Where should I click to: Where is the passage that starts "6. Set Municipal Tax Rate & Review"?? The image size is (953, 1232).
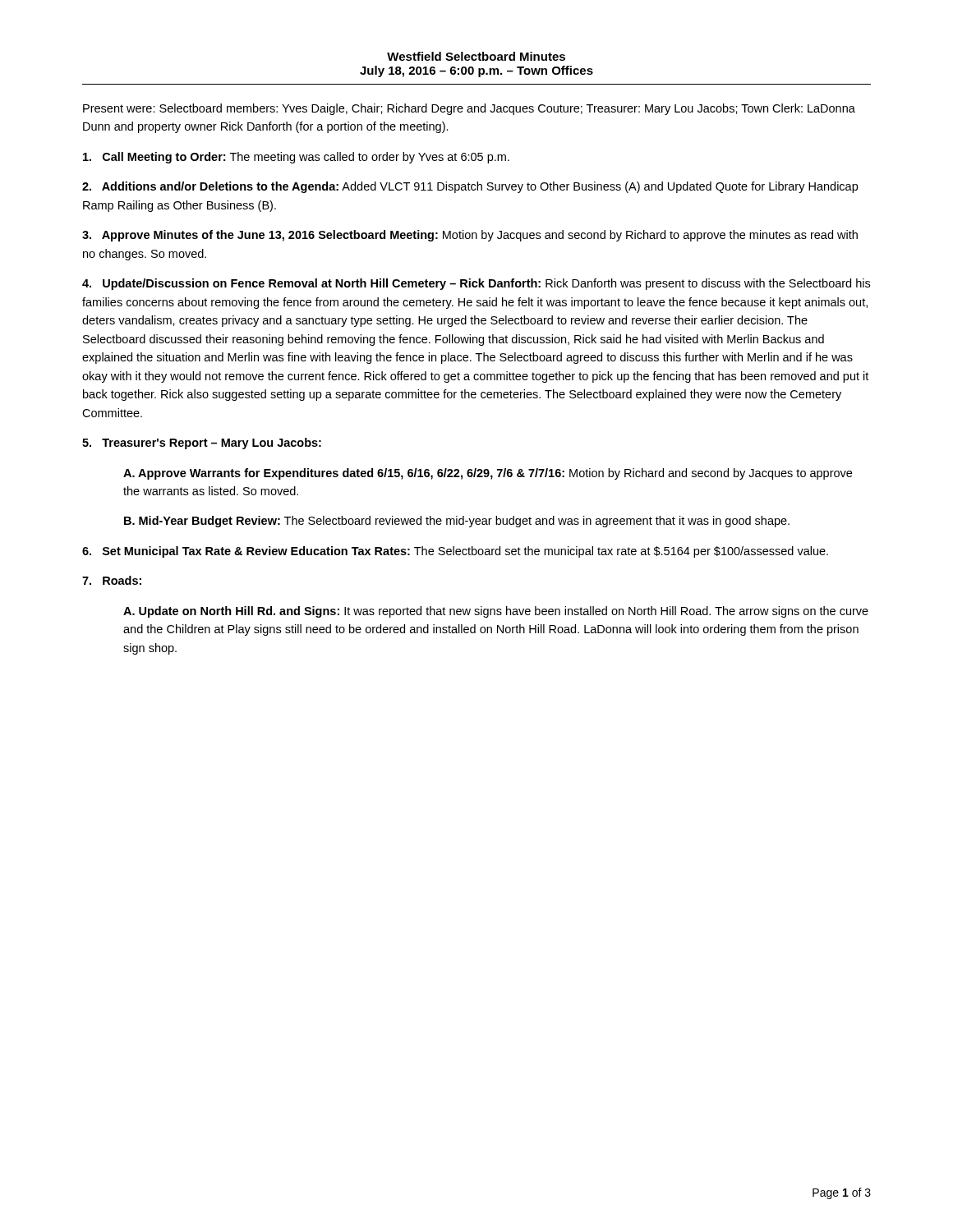tap(456, 551)
